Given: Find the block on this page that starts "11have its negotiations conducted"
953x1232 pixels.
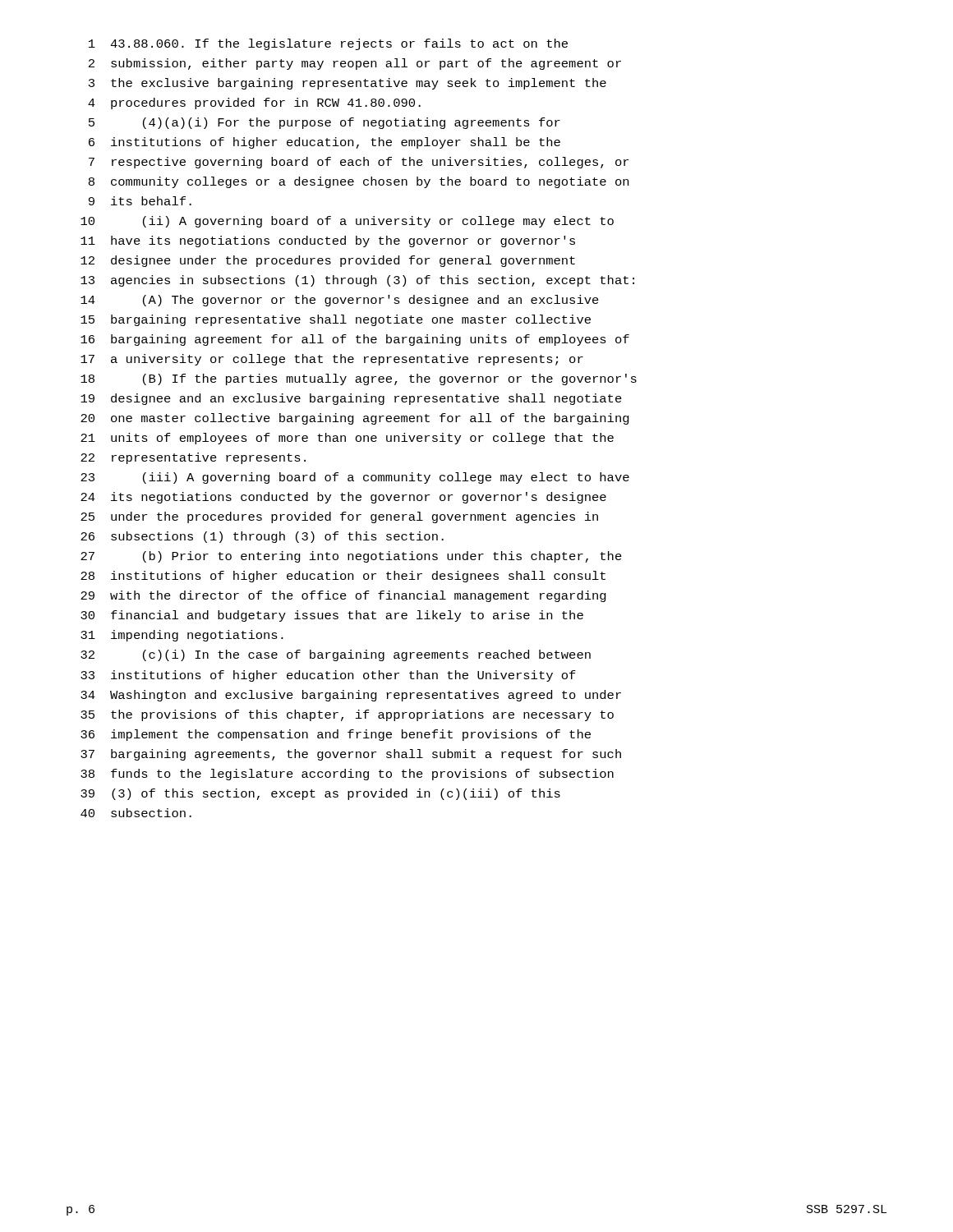Looking at the screenshot, I should pos(476,242).
